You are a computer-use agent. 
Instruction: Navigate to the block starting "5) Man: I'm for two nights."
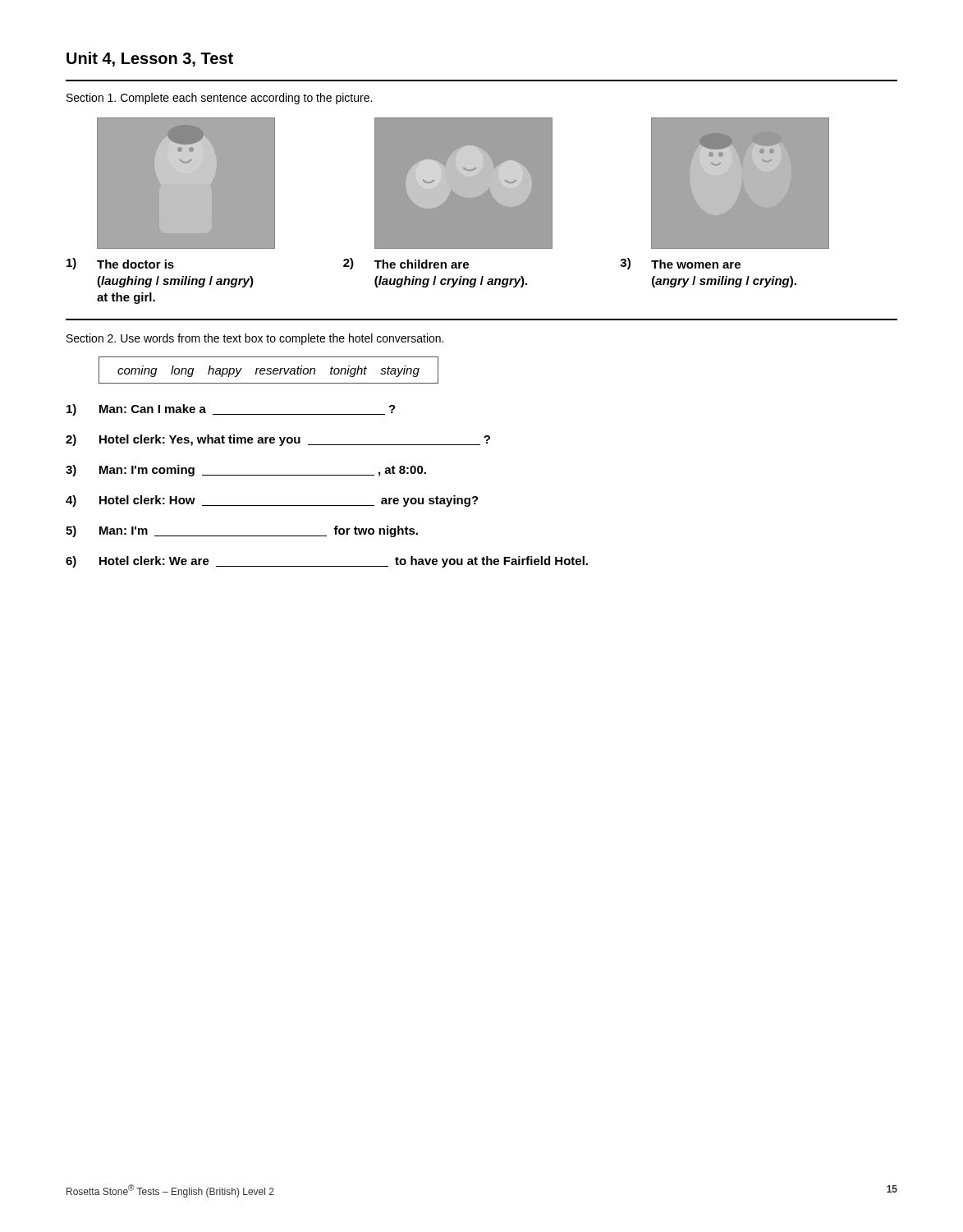(x=125, y=529)
